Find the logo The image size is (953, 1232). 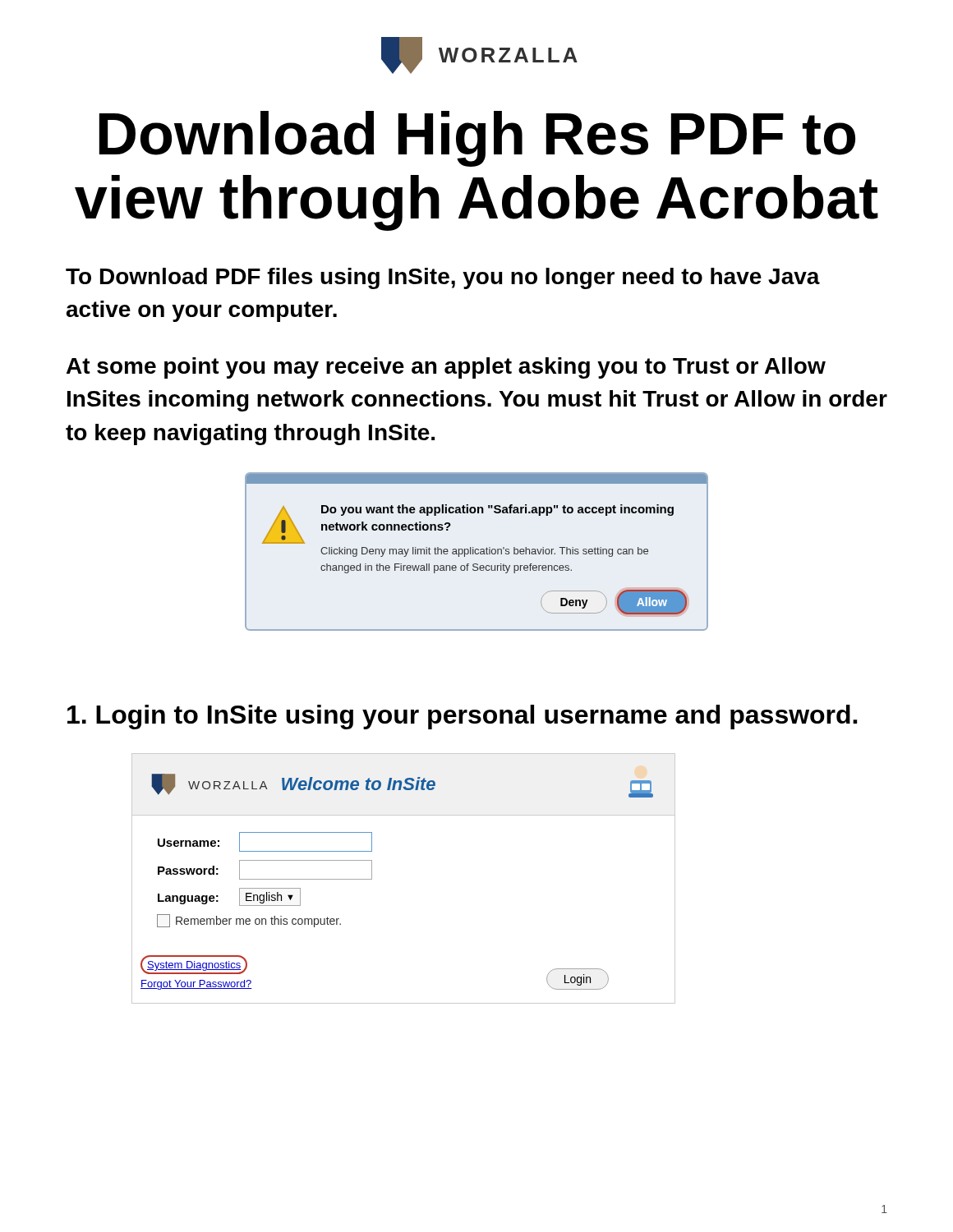point(476,55)
